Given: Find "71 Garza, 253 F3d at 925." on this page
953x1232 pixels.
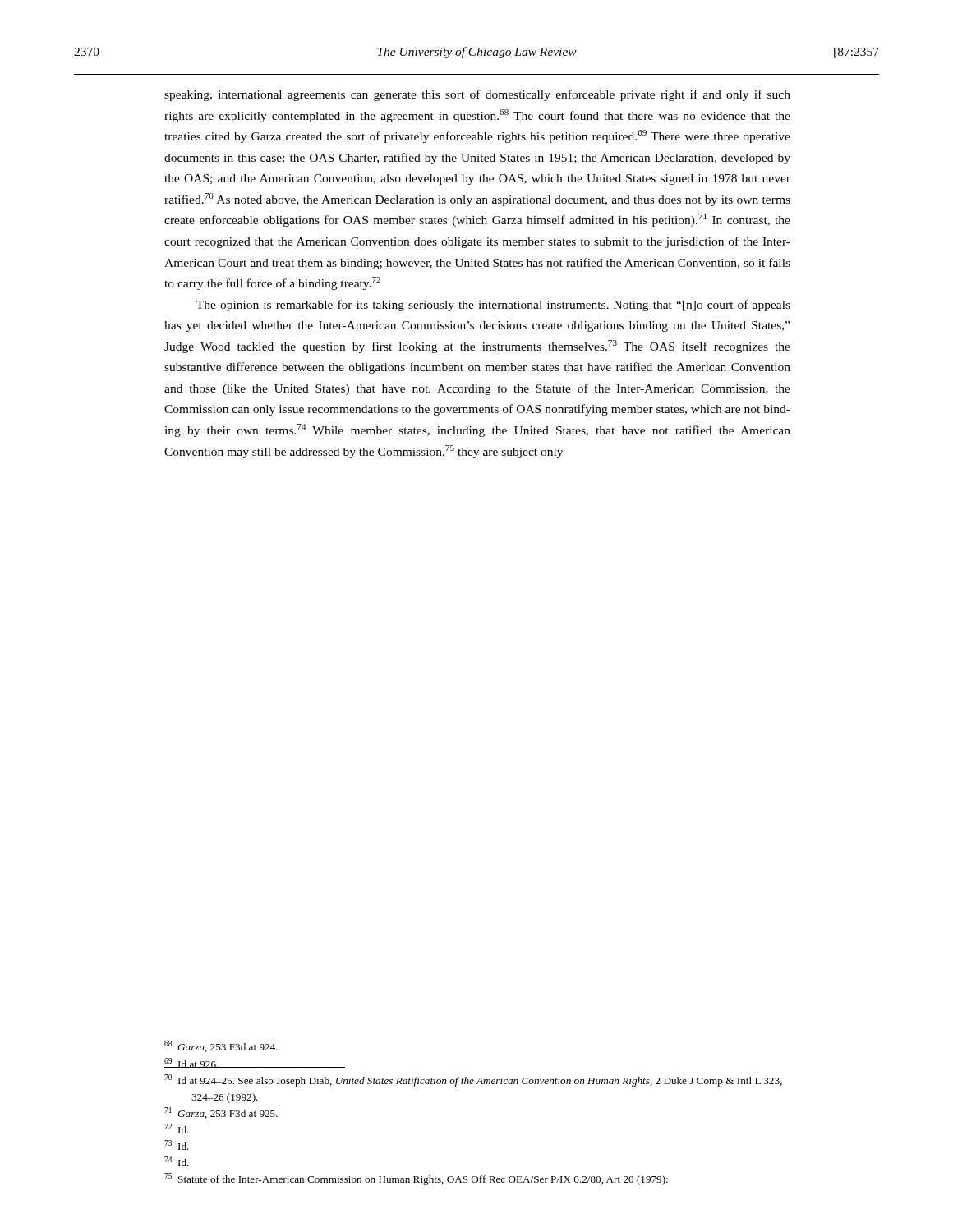Looking at the screenshot, I should click(x=221, y=1113).
